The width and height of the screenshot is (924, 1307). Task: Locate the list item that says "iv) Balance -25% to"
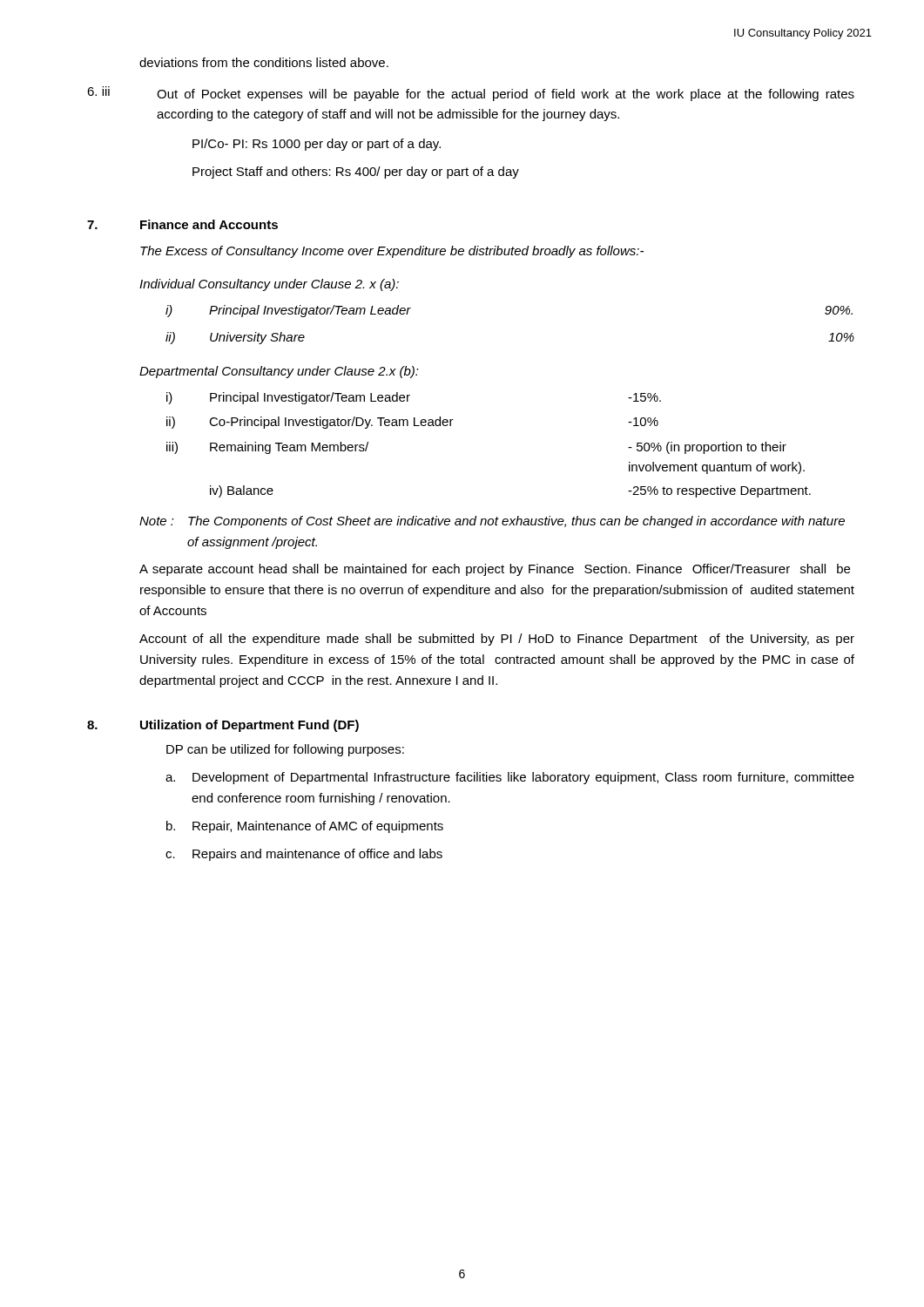(x=240, y=491)
